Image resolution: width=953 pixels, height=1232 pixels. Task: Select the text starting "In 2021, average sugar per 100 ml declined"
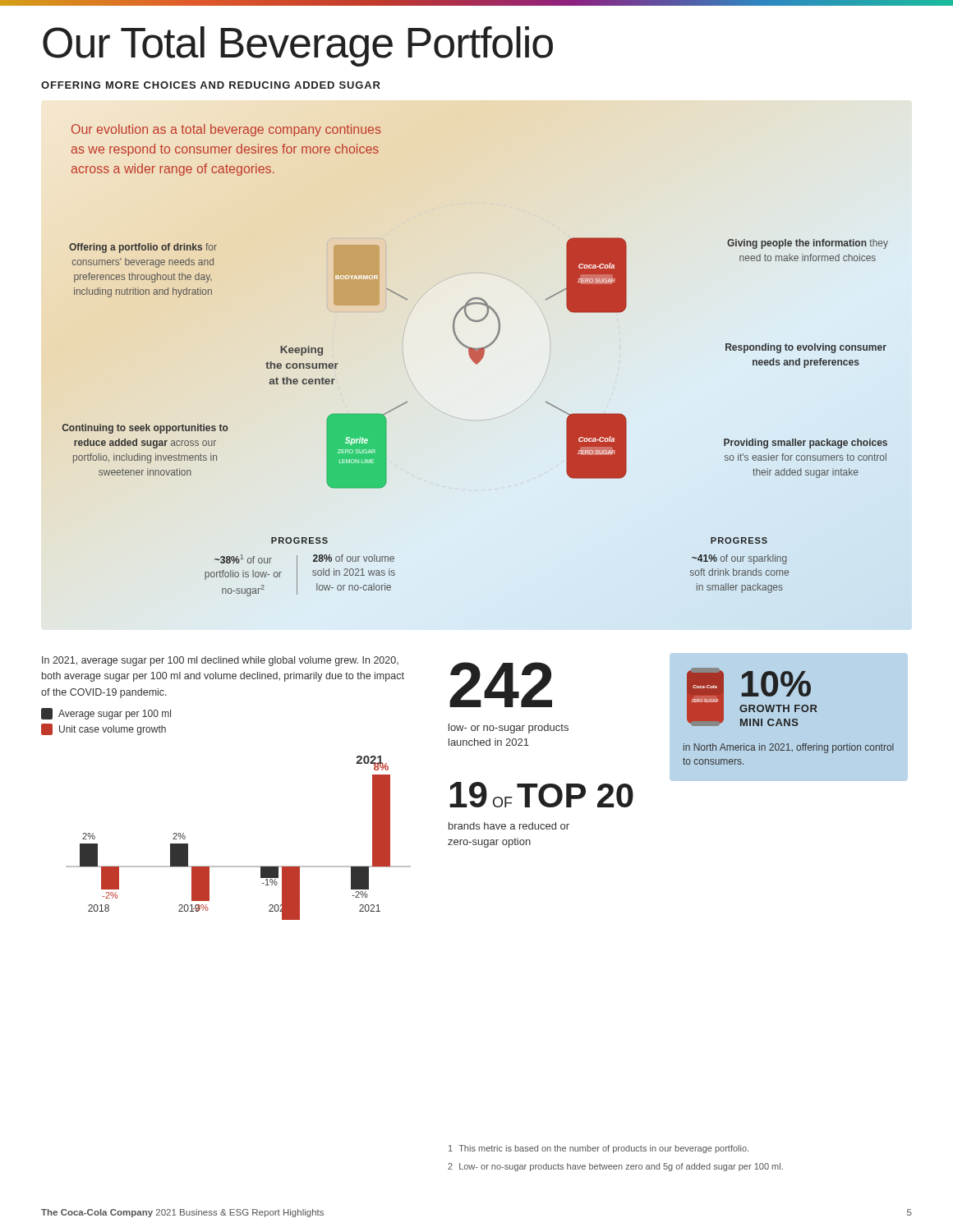pyautogui.click(x=223, y=676)
